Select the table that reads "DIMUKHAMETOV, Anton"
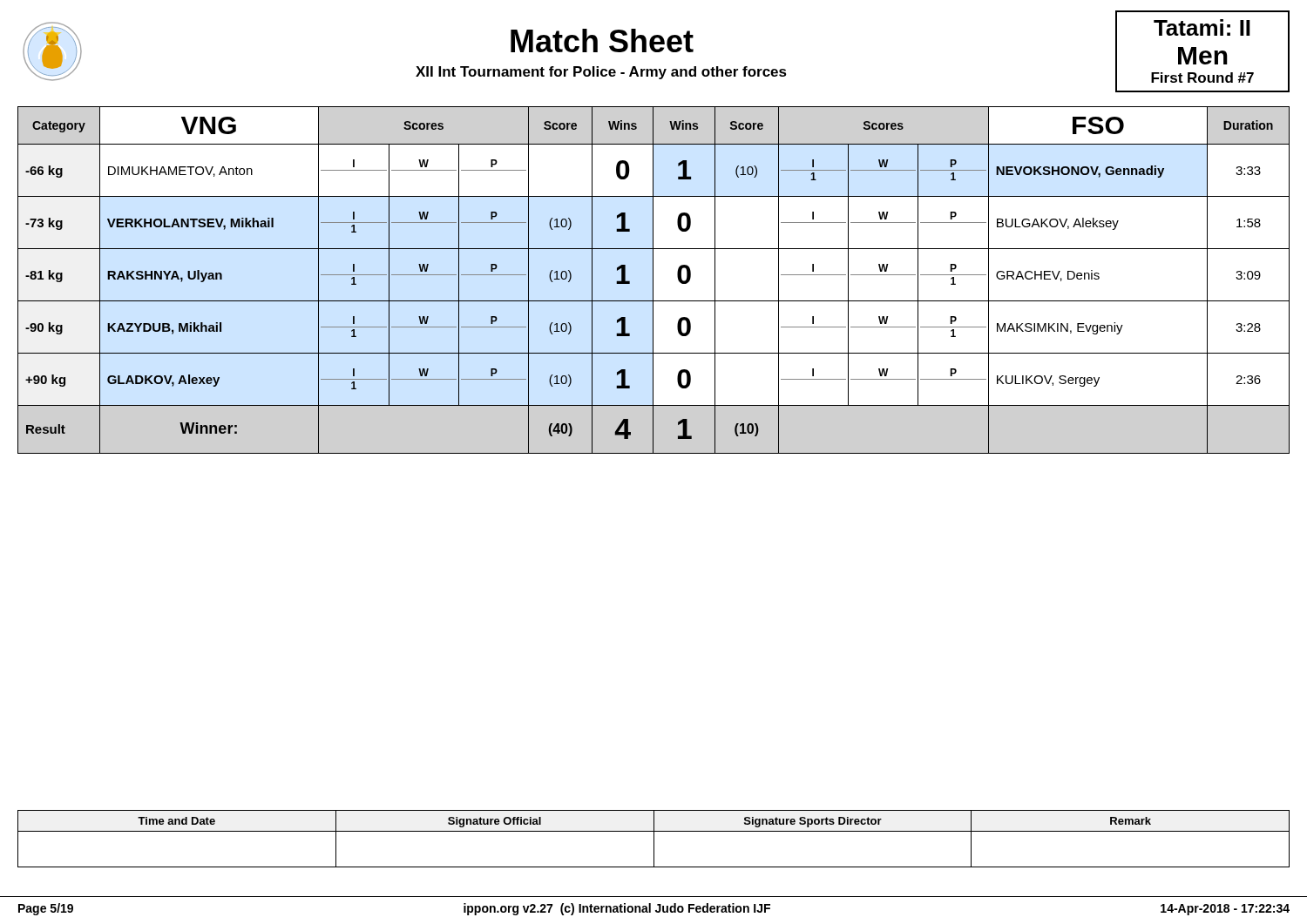1307x924 pixels. tap(654, 273)
